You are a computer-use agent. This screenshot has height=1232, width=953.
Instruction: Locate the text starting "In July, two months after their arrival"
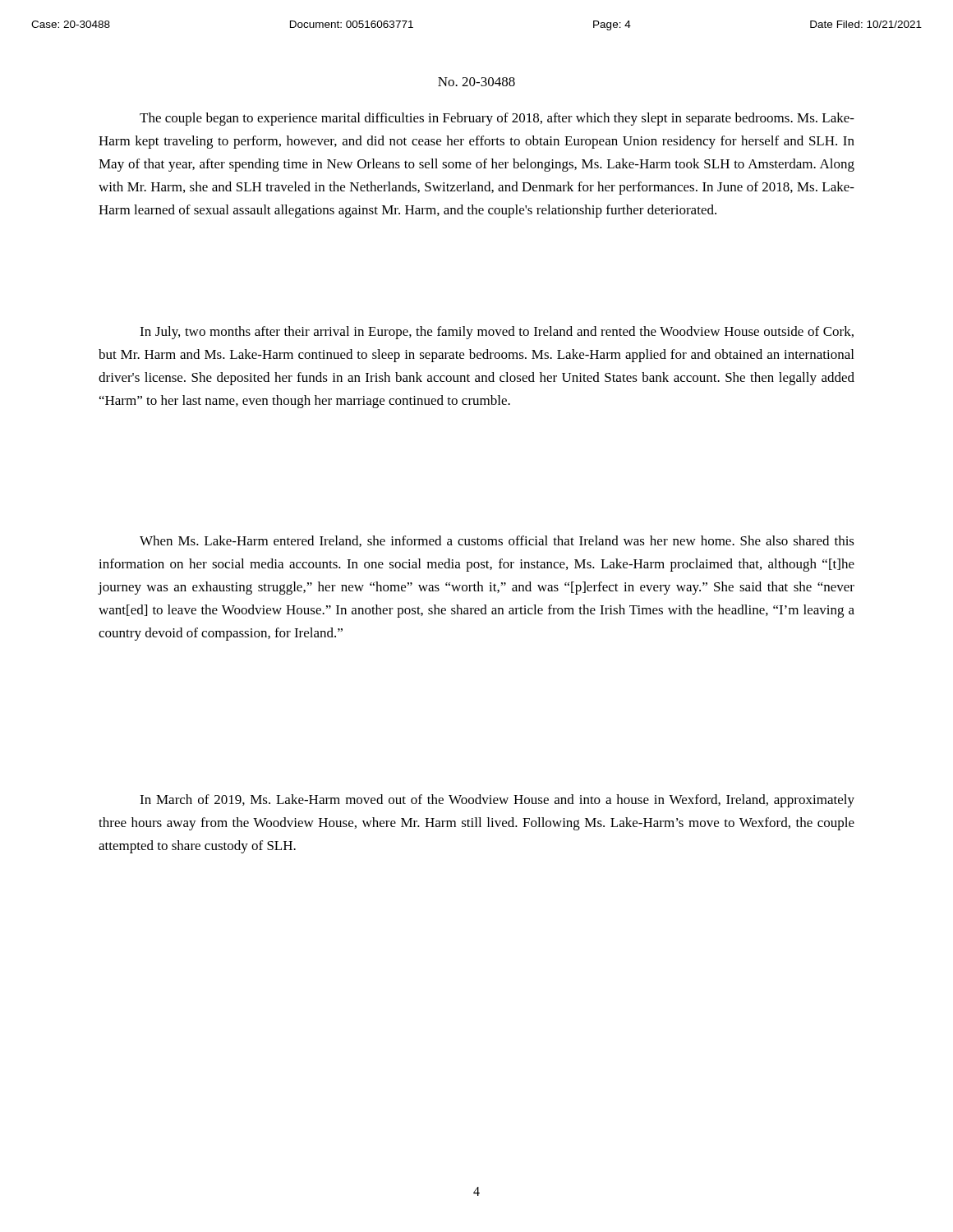[476, 366]
